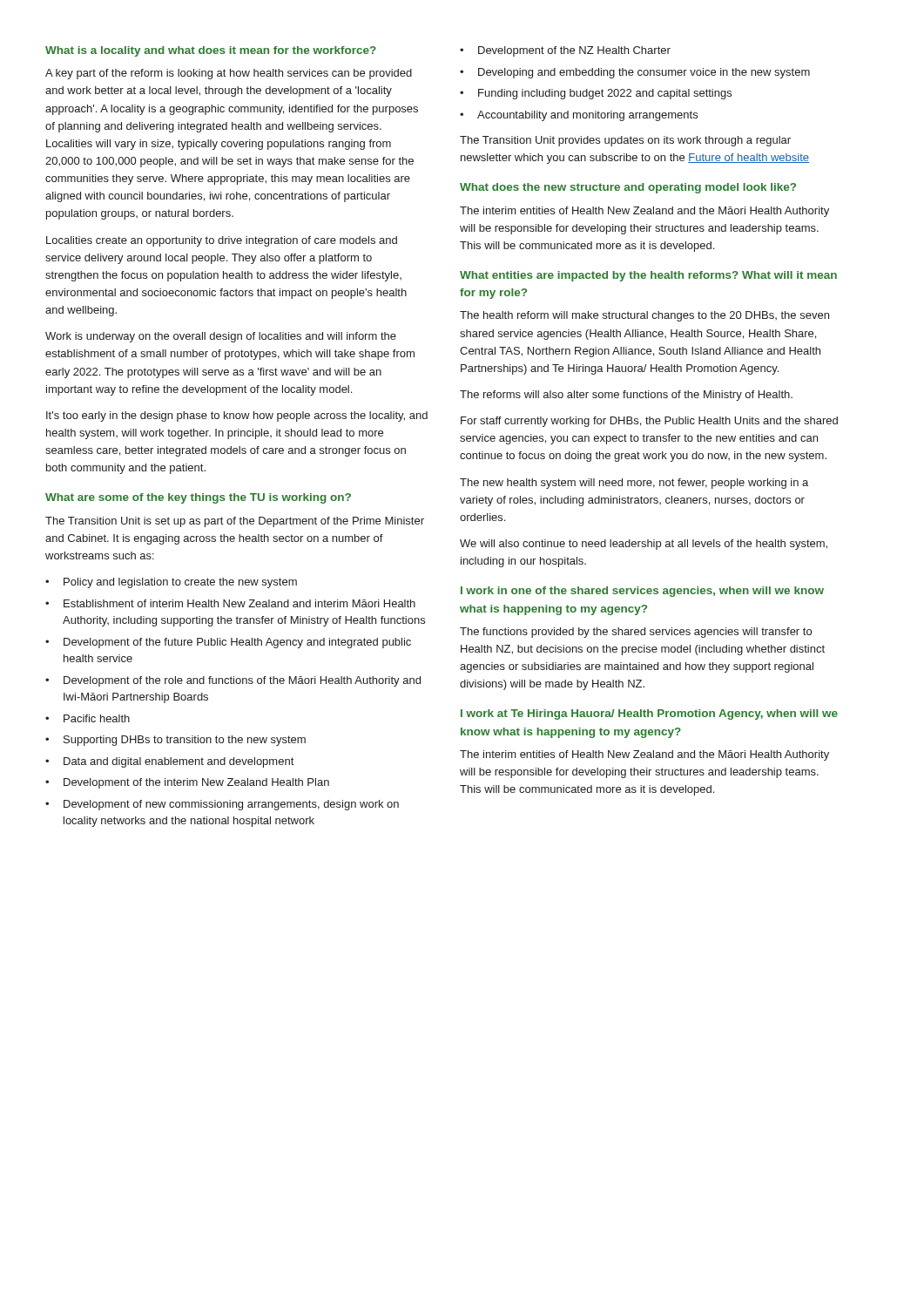This screenshot has width=924, height=1307.
Task: Find the section header with the text "What is a locality and what"
Action: (x=211, y=50)
